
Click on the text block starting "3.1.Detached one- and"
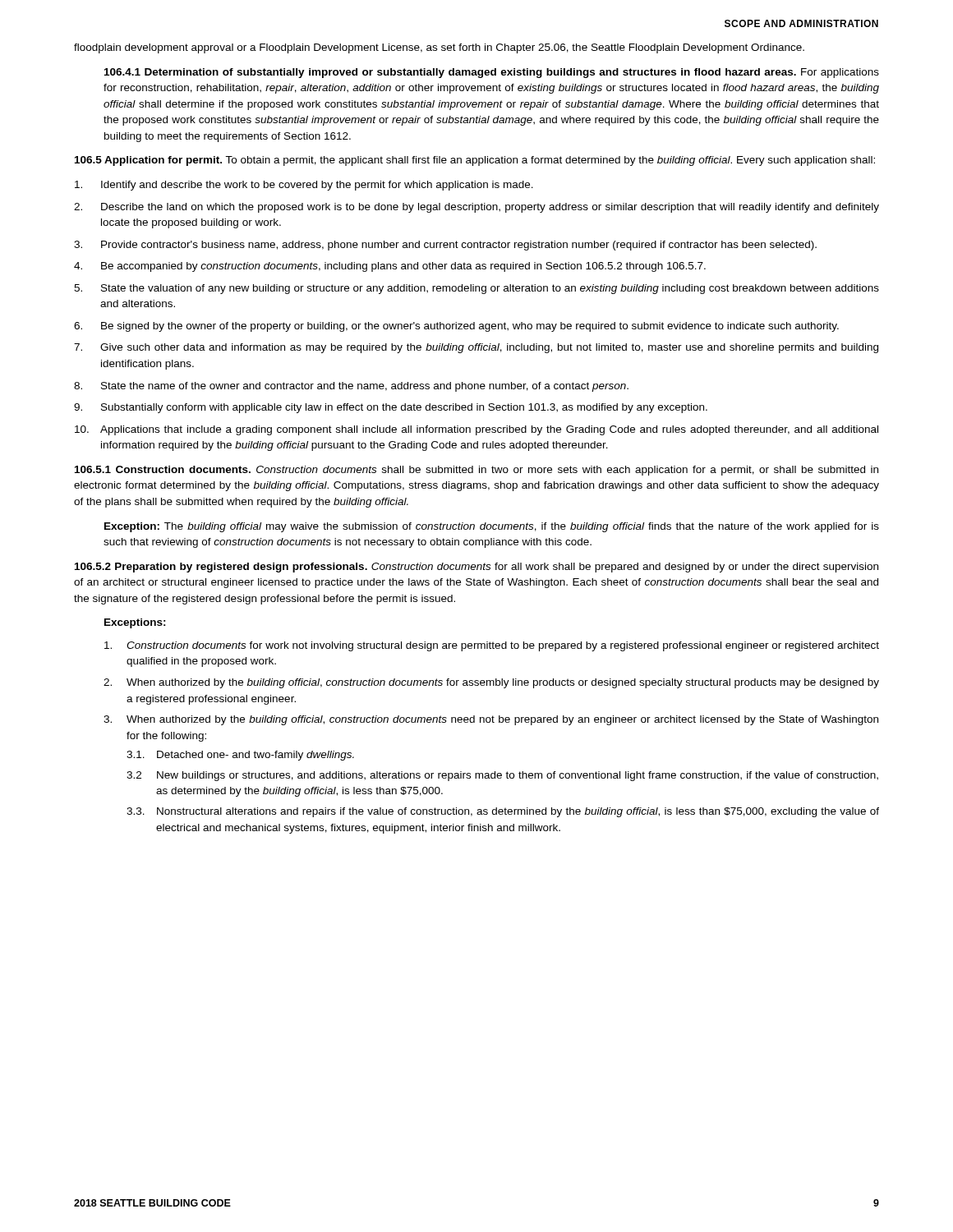(240, 756)
